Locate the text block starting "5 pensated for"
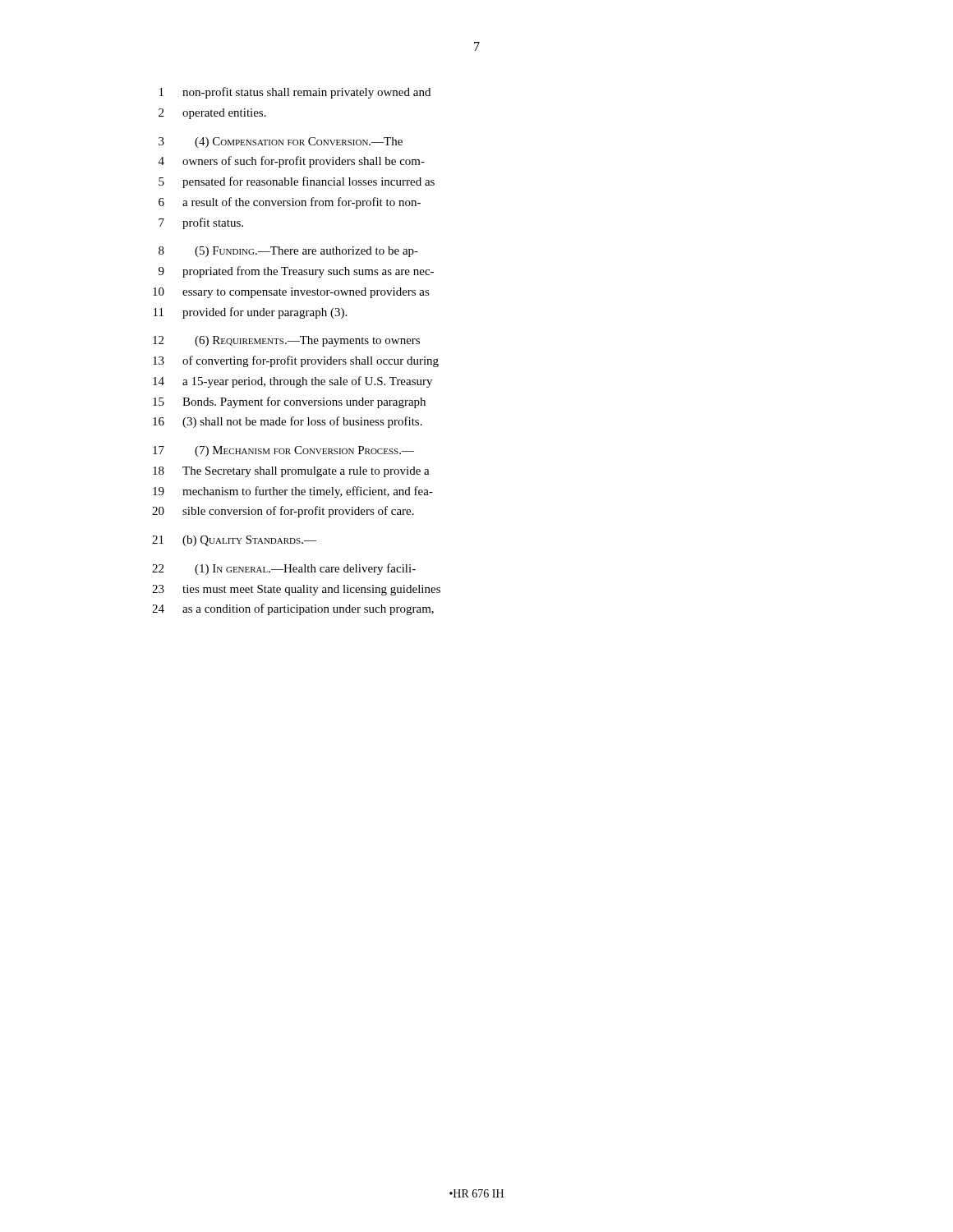This screenshot has width=953, height=1232. [x=297, y=182]
